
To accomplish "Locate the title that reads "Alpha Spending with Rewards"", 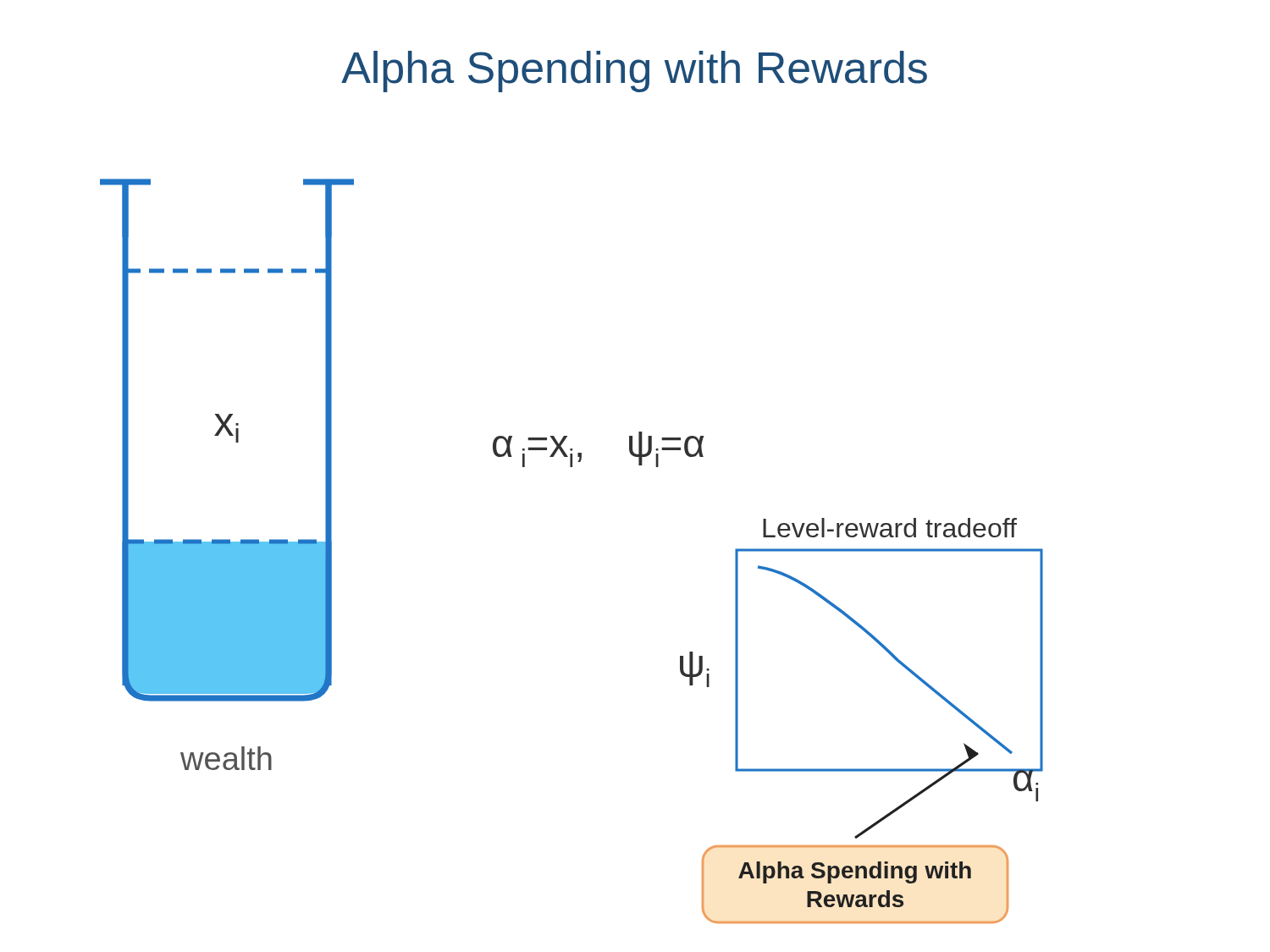I will click(635, 68).
